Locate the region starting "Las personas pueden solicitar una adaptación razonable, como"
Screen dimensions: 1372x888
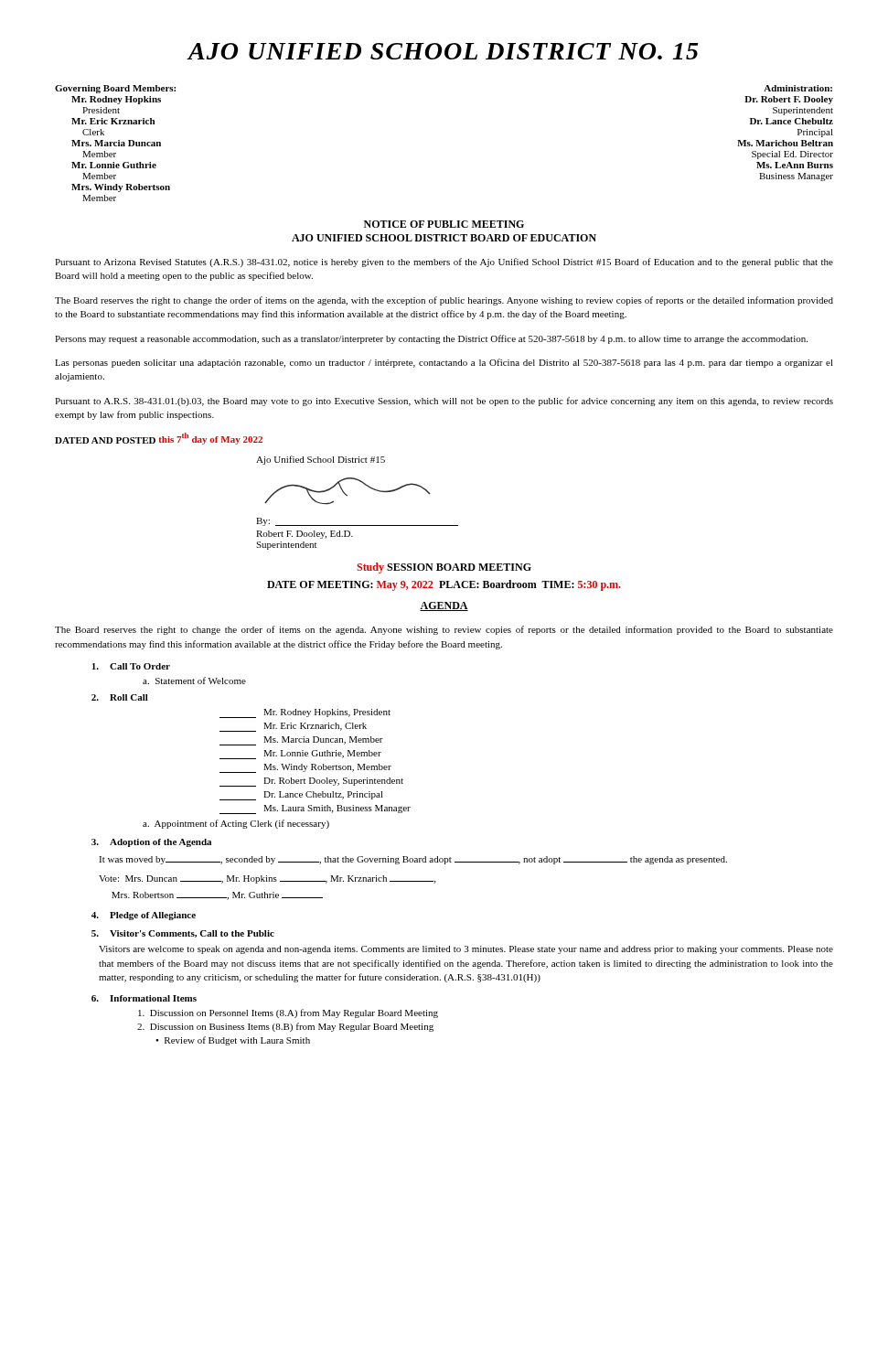tap(444, 370)
